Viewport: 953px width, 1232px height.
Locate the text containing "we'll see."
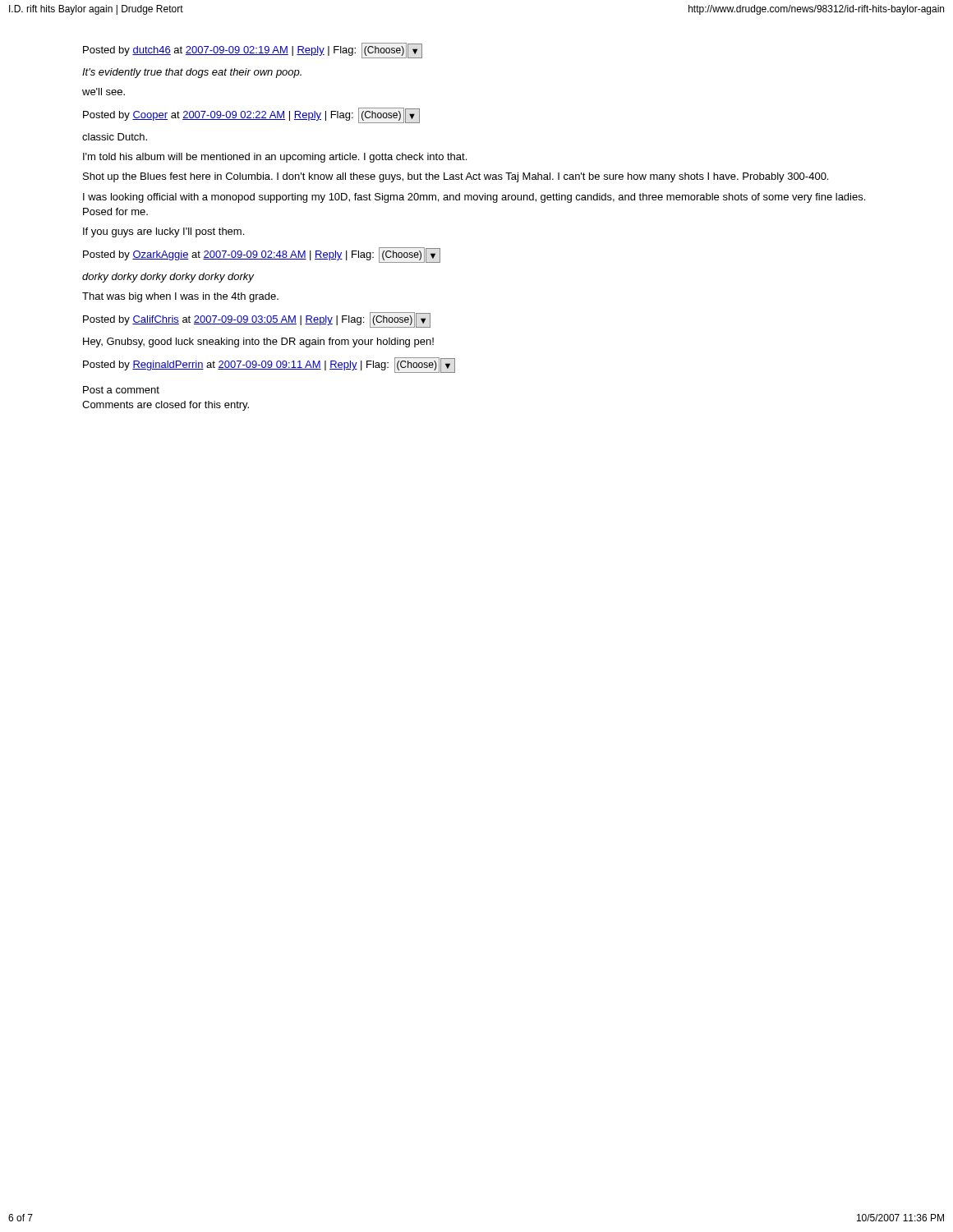coord(104,92)
